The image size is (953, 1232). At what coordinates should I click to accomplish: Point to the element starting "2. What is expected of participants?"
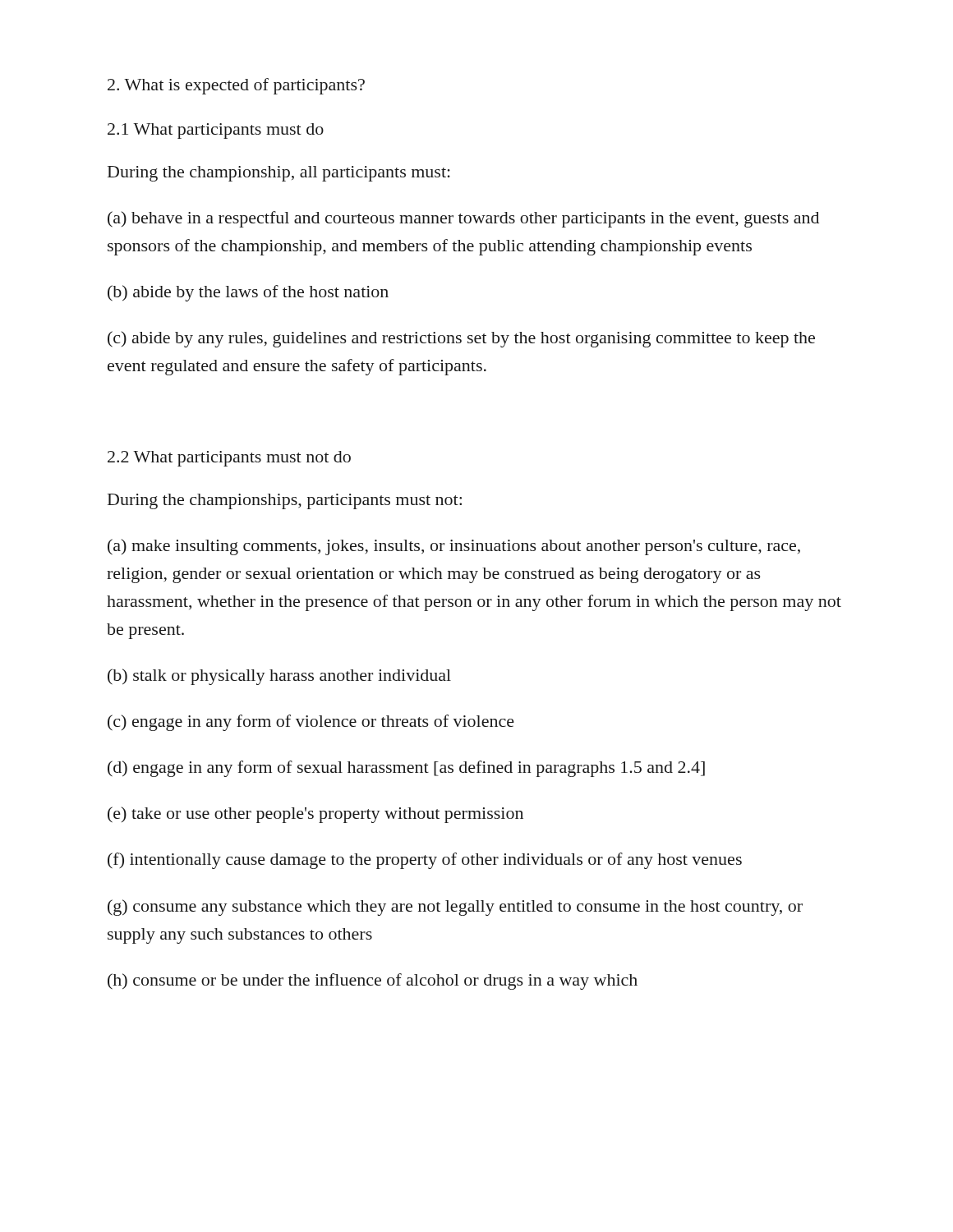click(x=236, y=84)
